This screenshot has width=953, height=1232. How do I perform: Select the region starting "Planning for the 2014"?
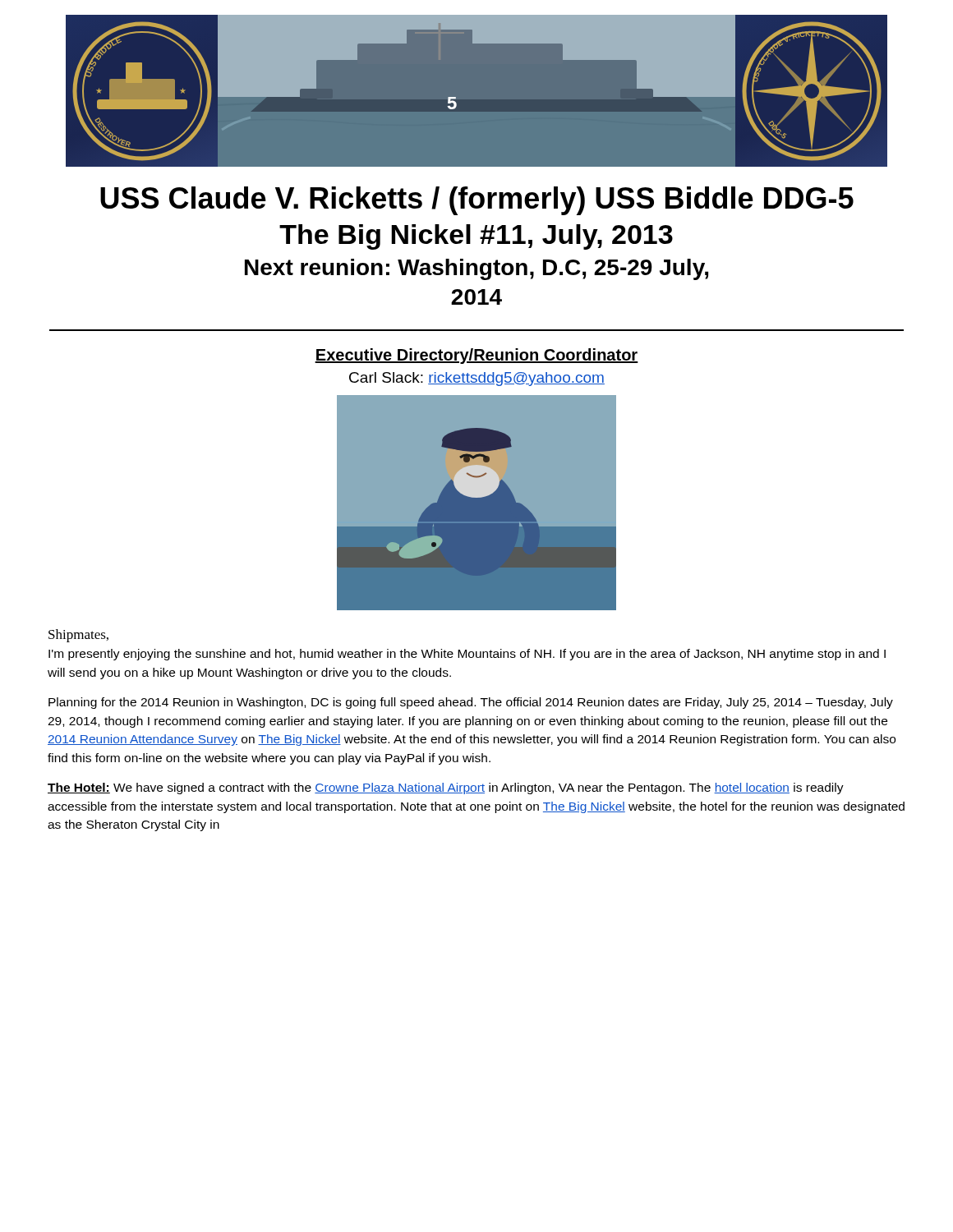click(476, 730)
